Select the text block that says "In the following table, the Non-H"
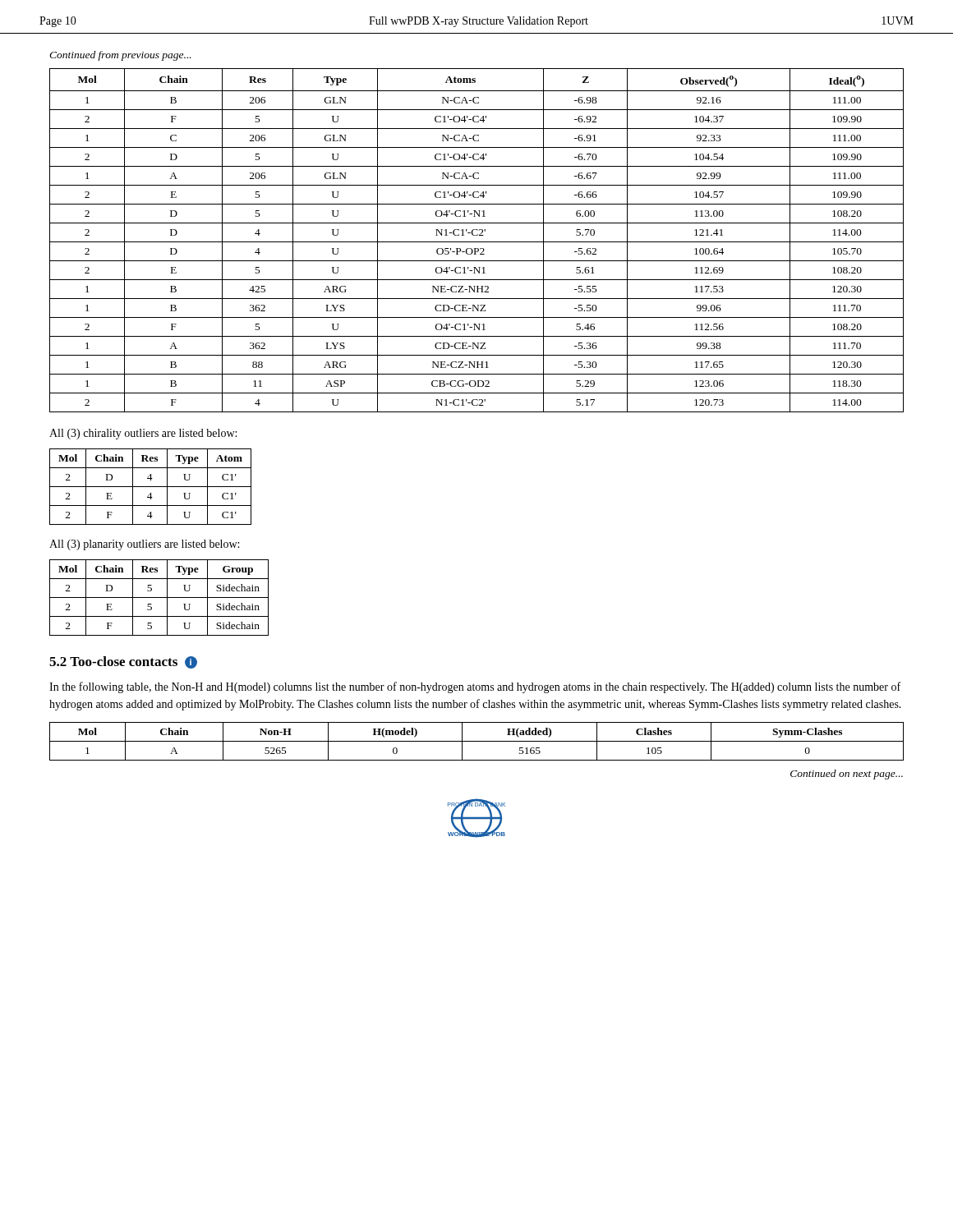 475,696
